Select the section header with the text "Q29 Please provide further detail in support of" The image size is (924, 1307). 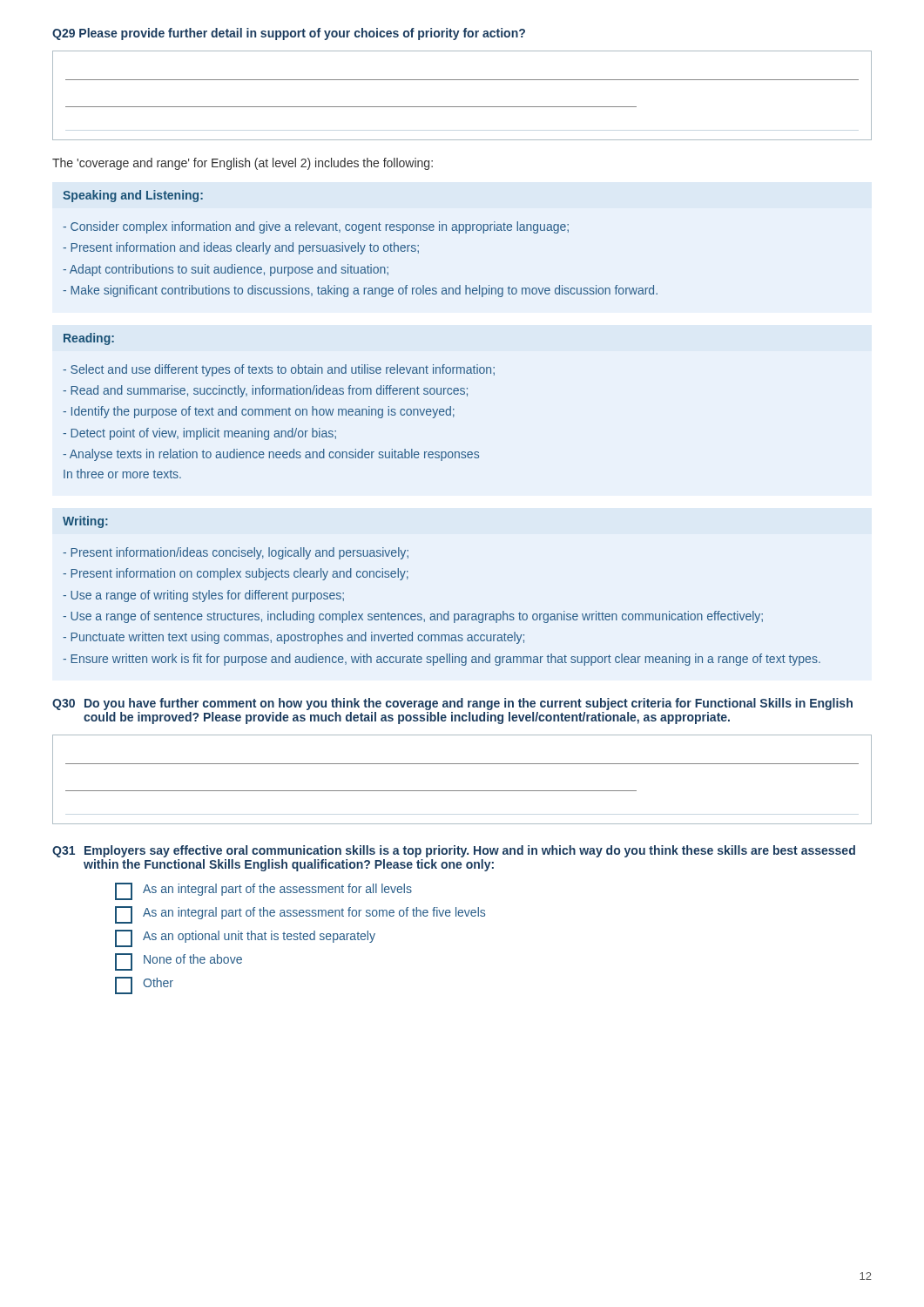click(289, 33)
